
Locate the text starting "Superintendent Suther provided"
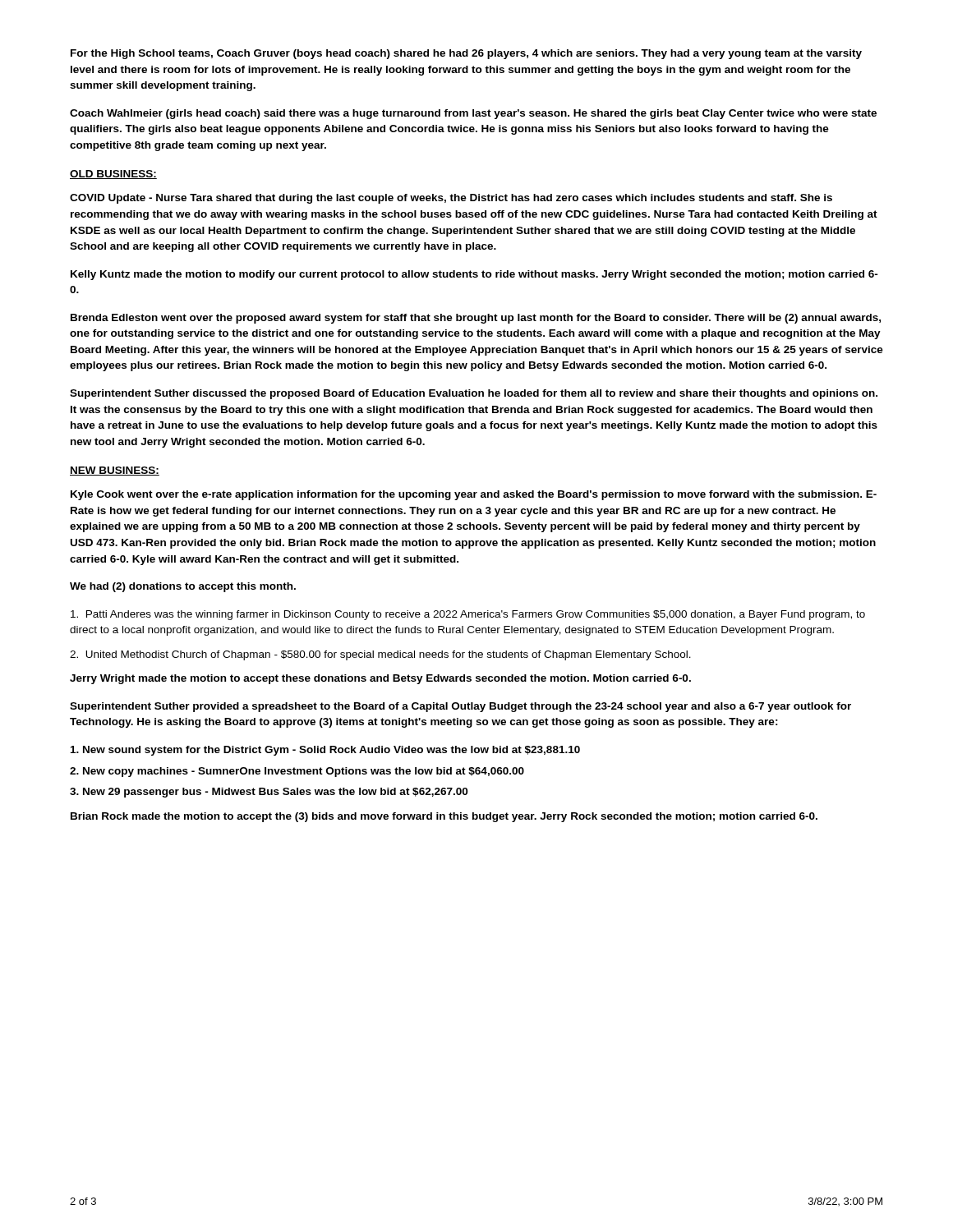click(461, 714)
